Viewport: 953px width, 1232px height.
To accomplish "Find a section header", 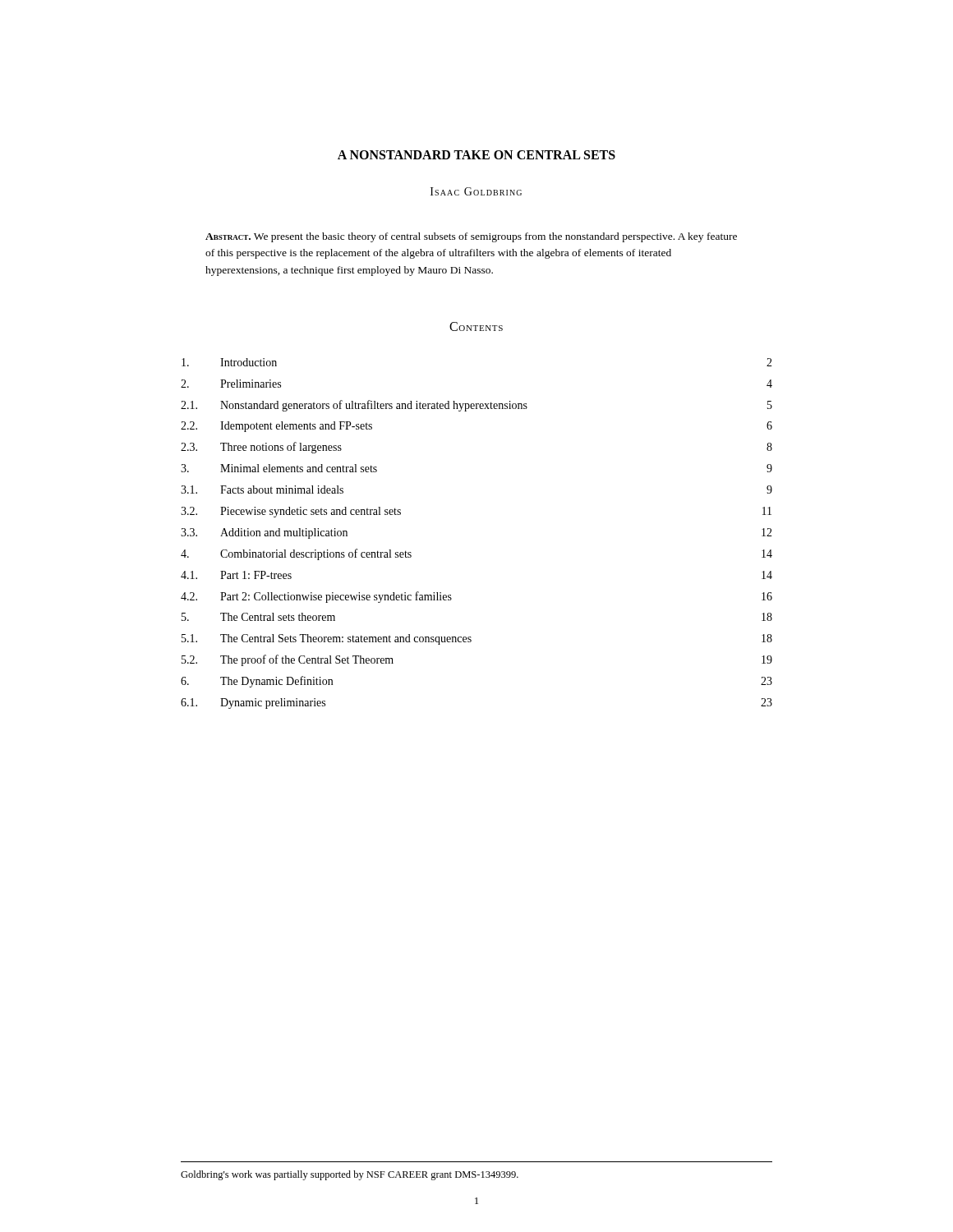I will (476, 326).
